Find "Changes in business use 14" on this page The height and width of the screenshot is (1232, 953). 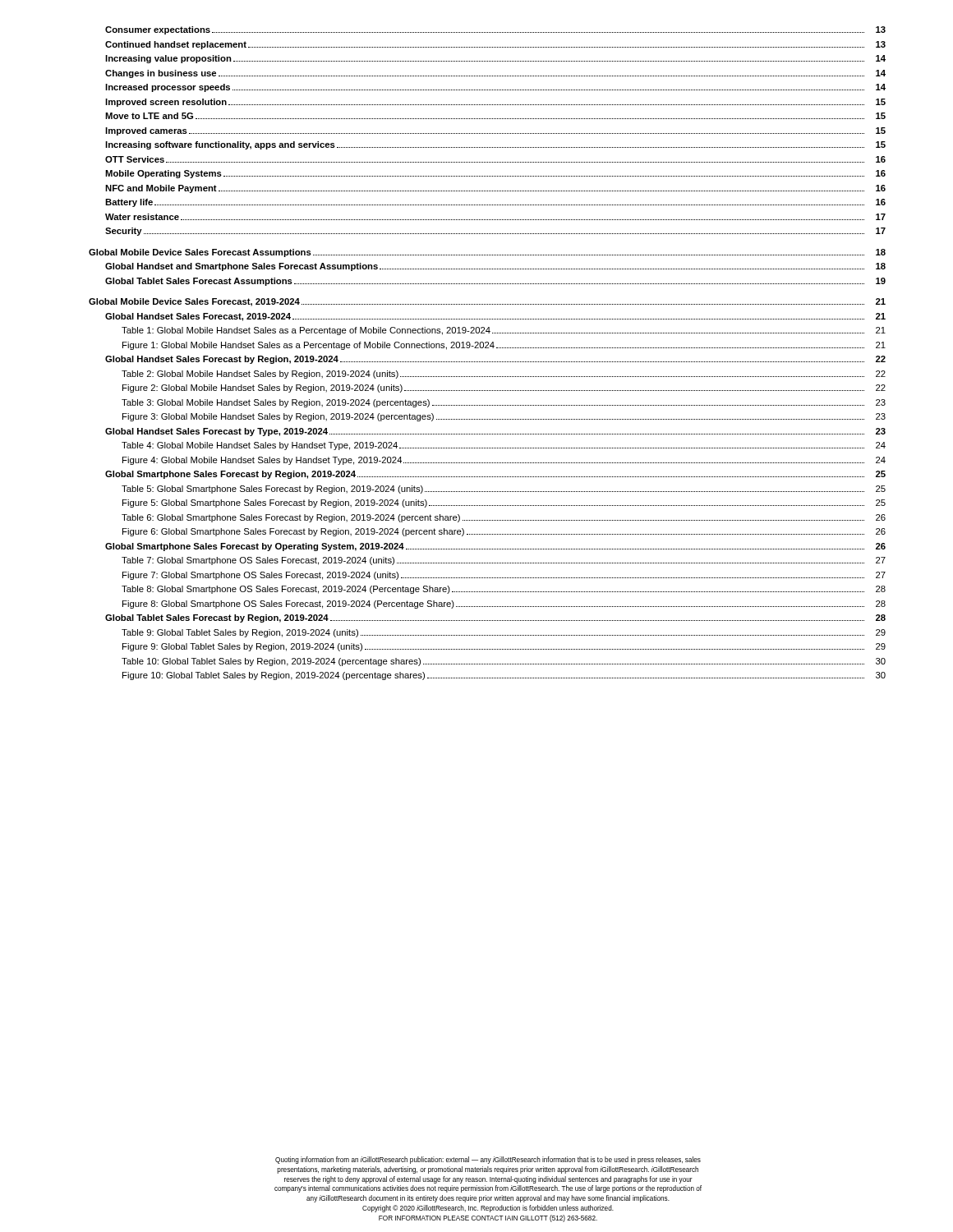[495, 73]
